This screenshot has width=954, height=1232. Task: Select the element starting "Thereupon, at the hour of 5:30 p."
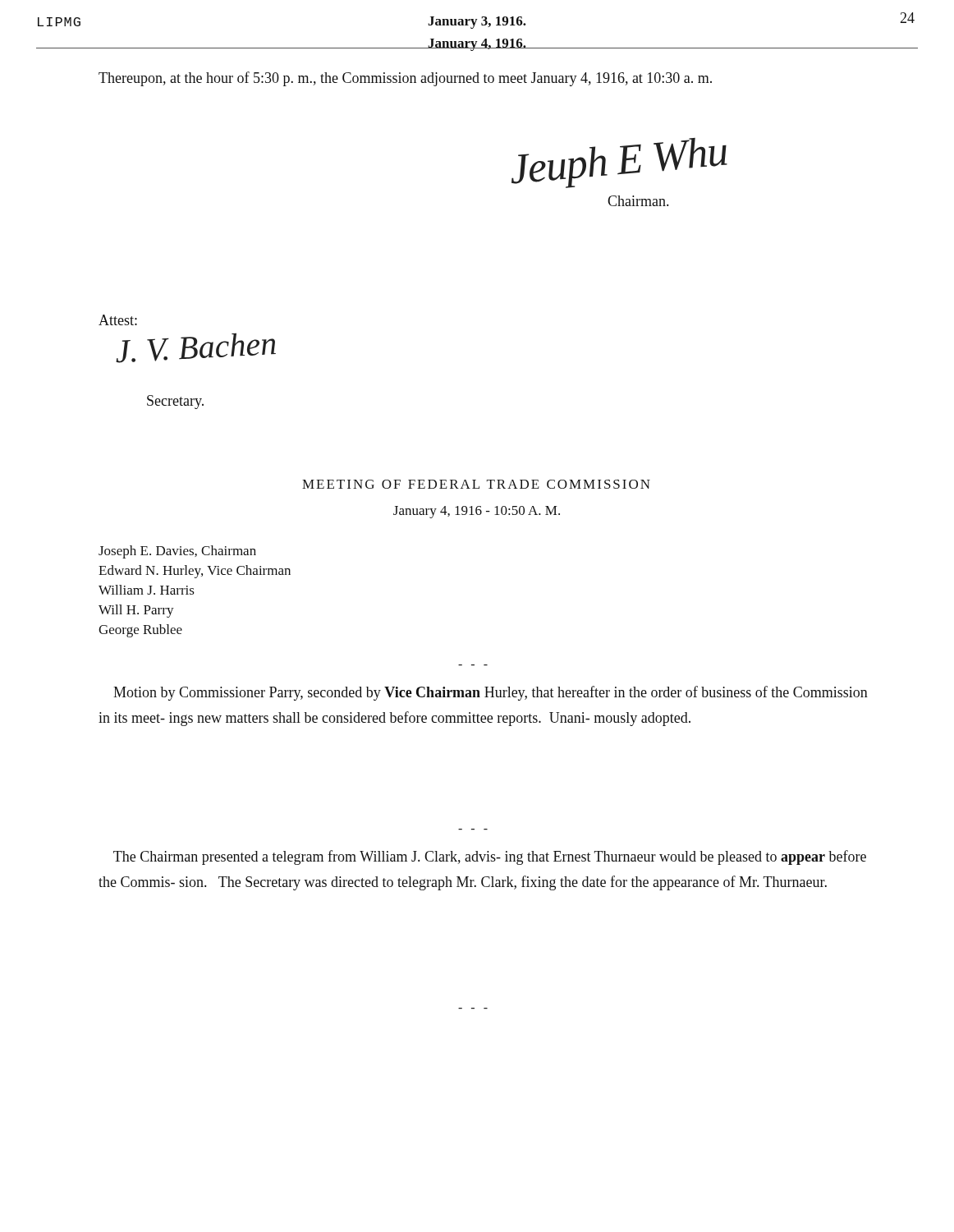(x=406, y=78)
